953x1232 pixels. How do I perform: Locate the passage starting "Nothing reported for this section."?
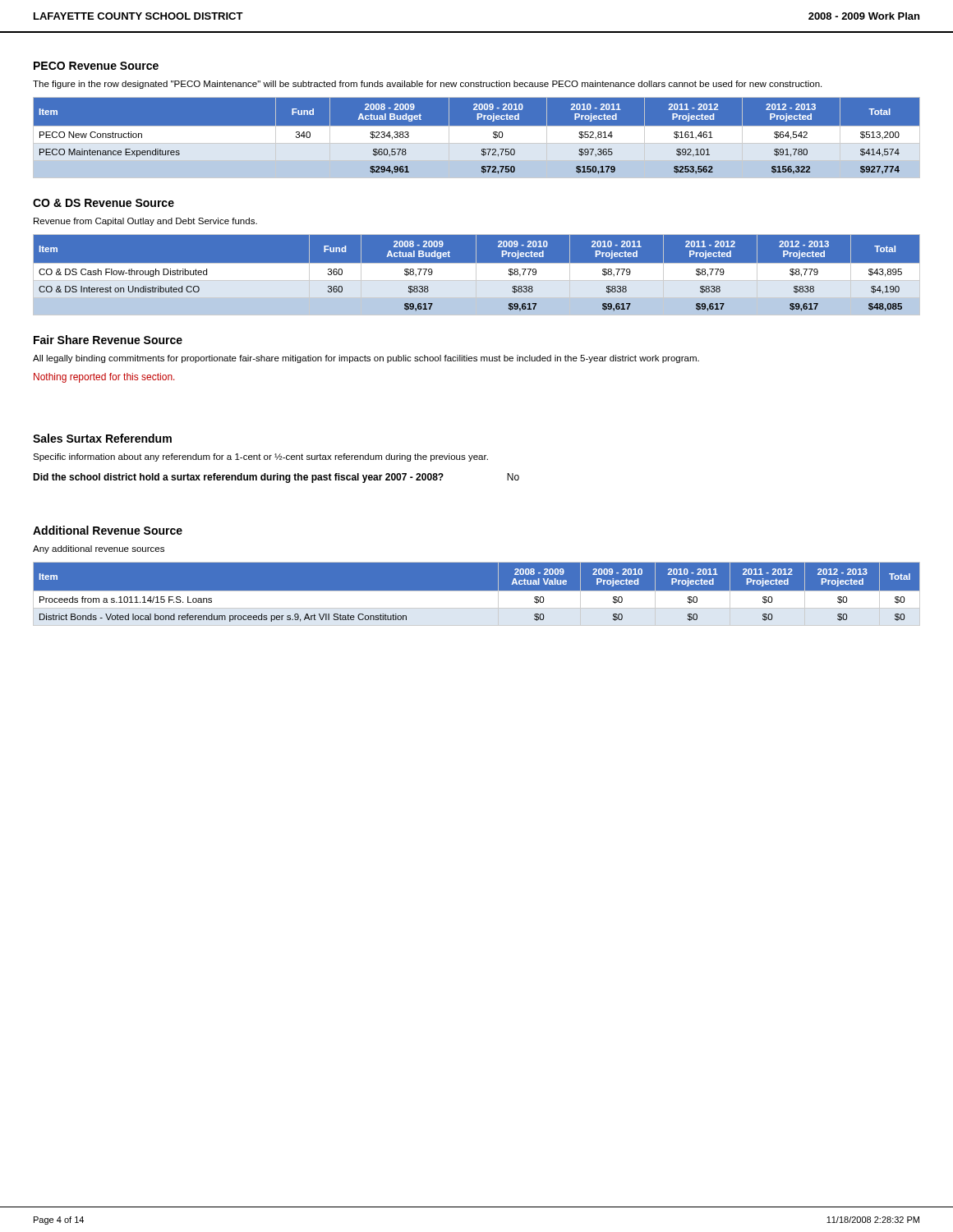pos(104,377)
